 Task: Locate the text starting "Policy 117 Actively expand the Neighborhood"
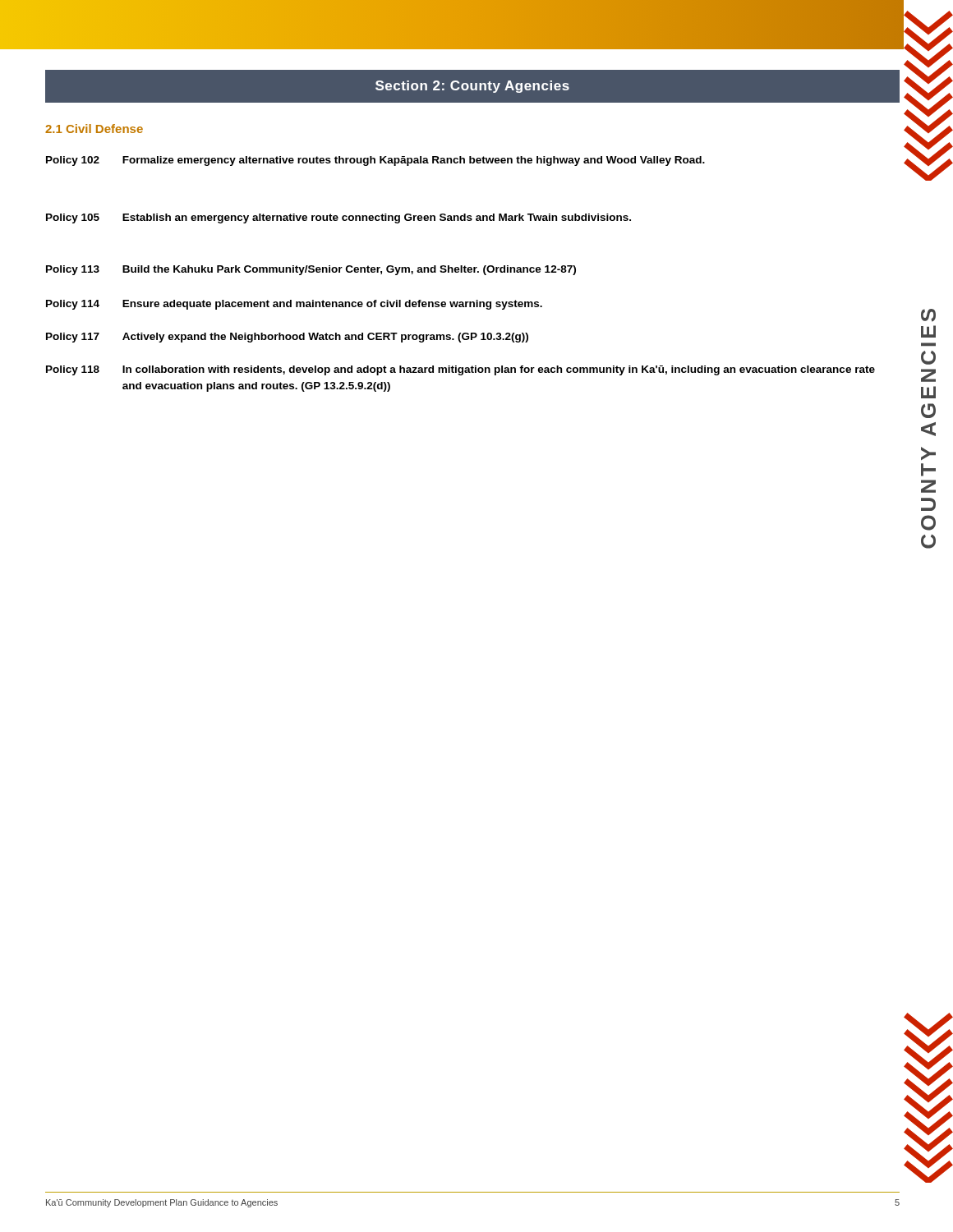click(x=470, y=337)
